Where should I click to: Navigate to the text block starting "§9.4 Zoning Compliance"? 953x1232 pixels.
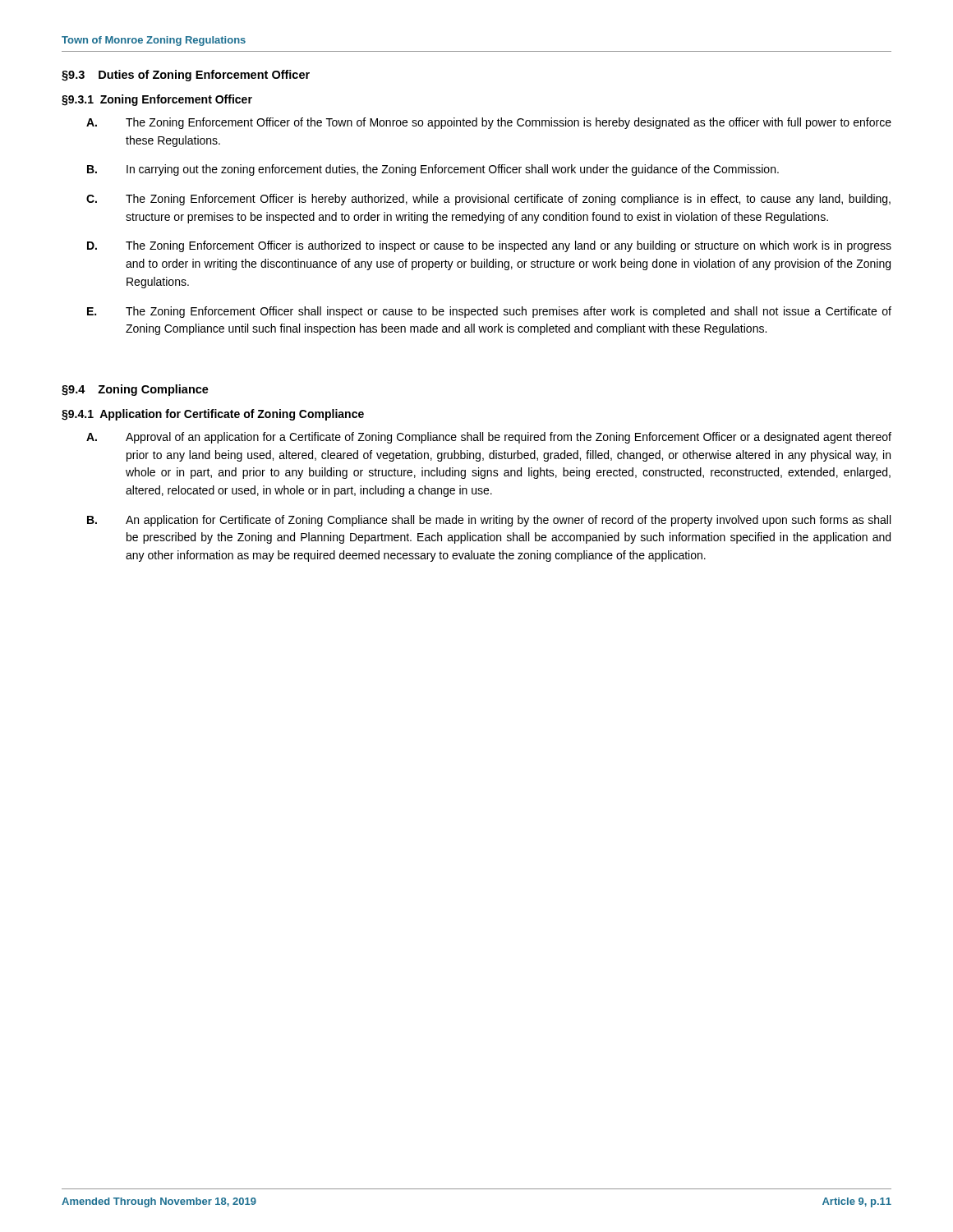pos(135,389)
